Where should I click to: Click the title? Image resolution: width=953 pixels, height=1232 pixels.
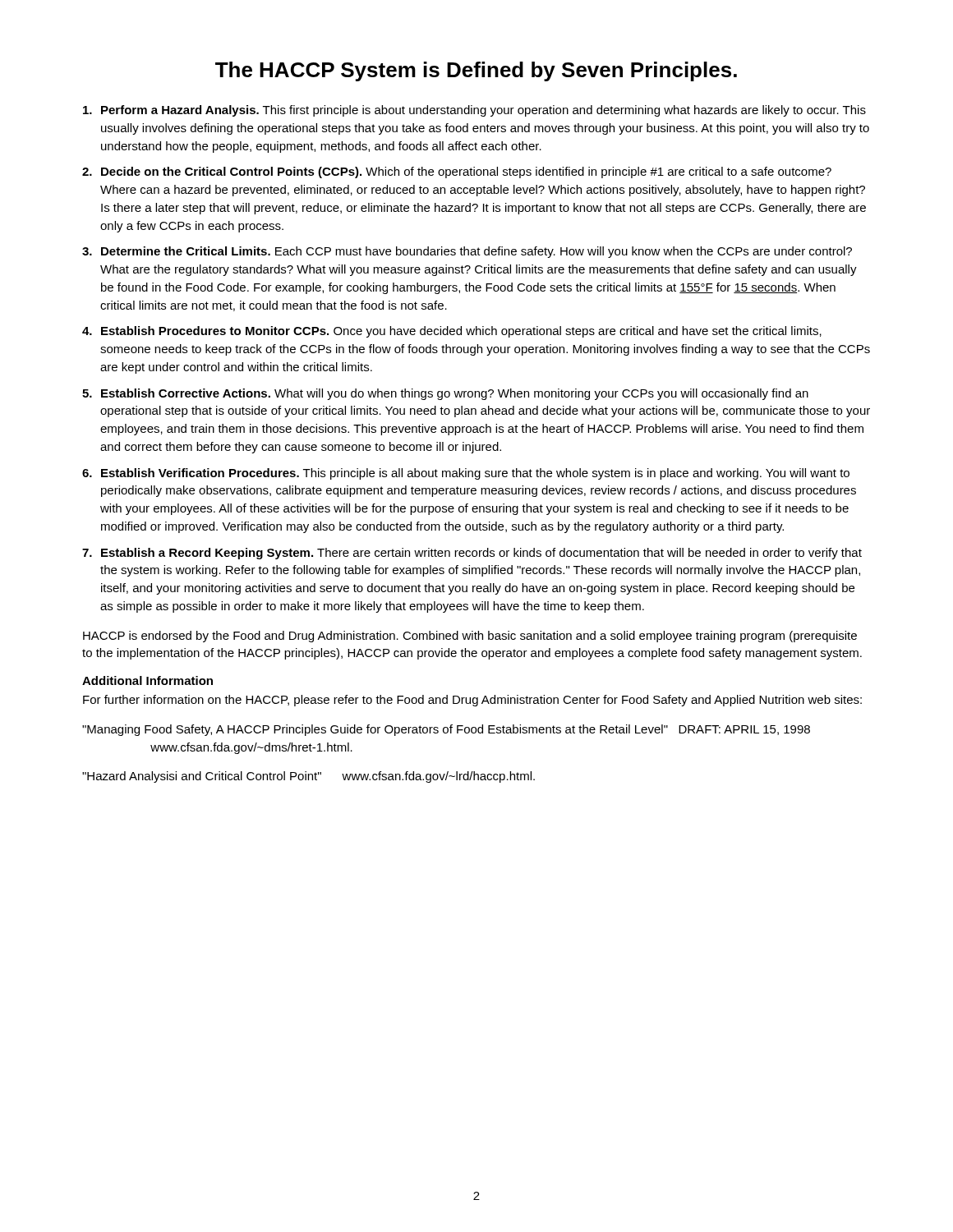(x=476, y=70)
